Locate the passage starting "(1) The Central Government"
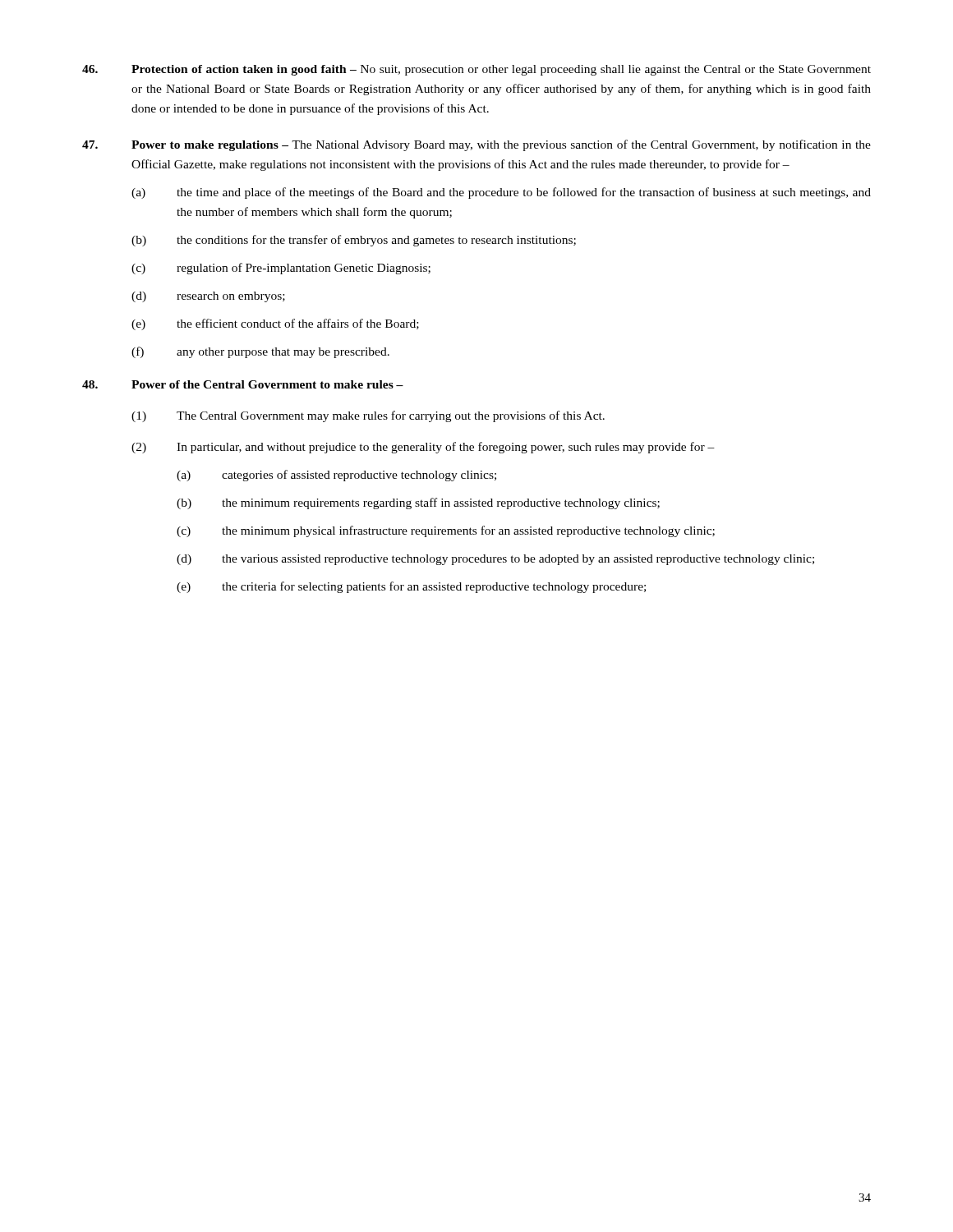This screenshot has width=953, height=1232. 501,416
